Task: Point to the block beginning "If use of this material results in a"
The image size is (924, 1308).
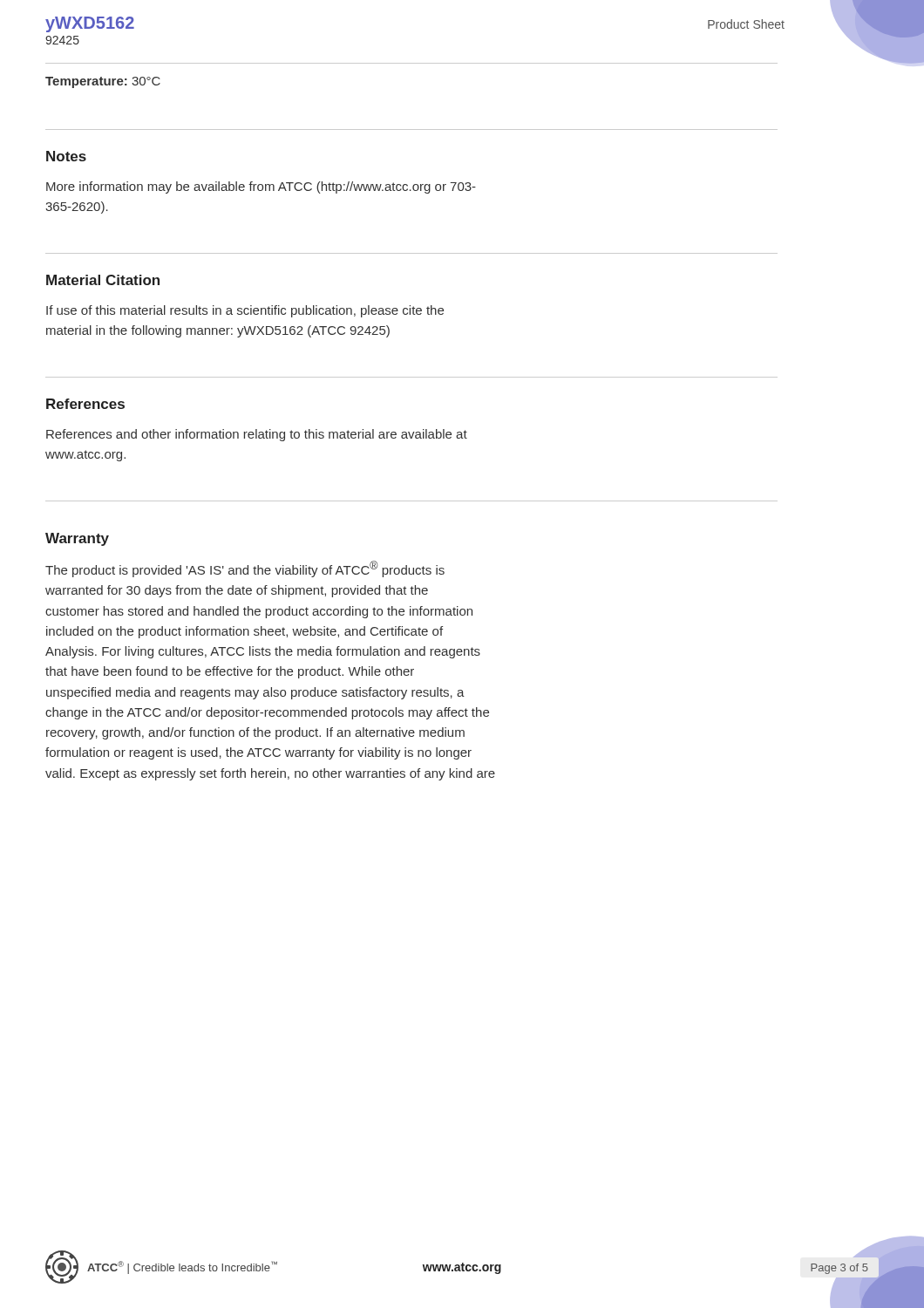Action: (411, 320)
